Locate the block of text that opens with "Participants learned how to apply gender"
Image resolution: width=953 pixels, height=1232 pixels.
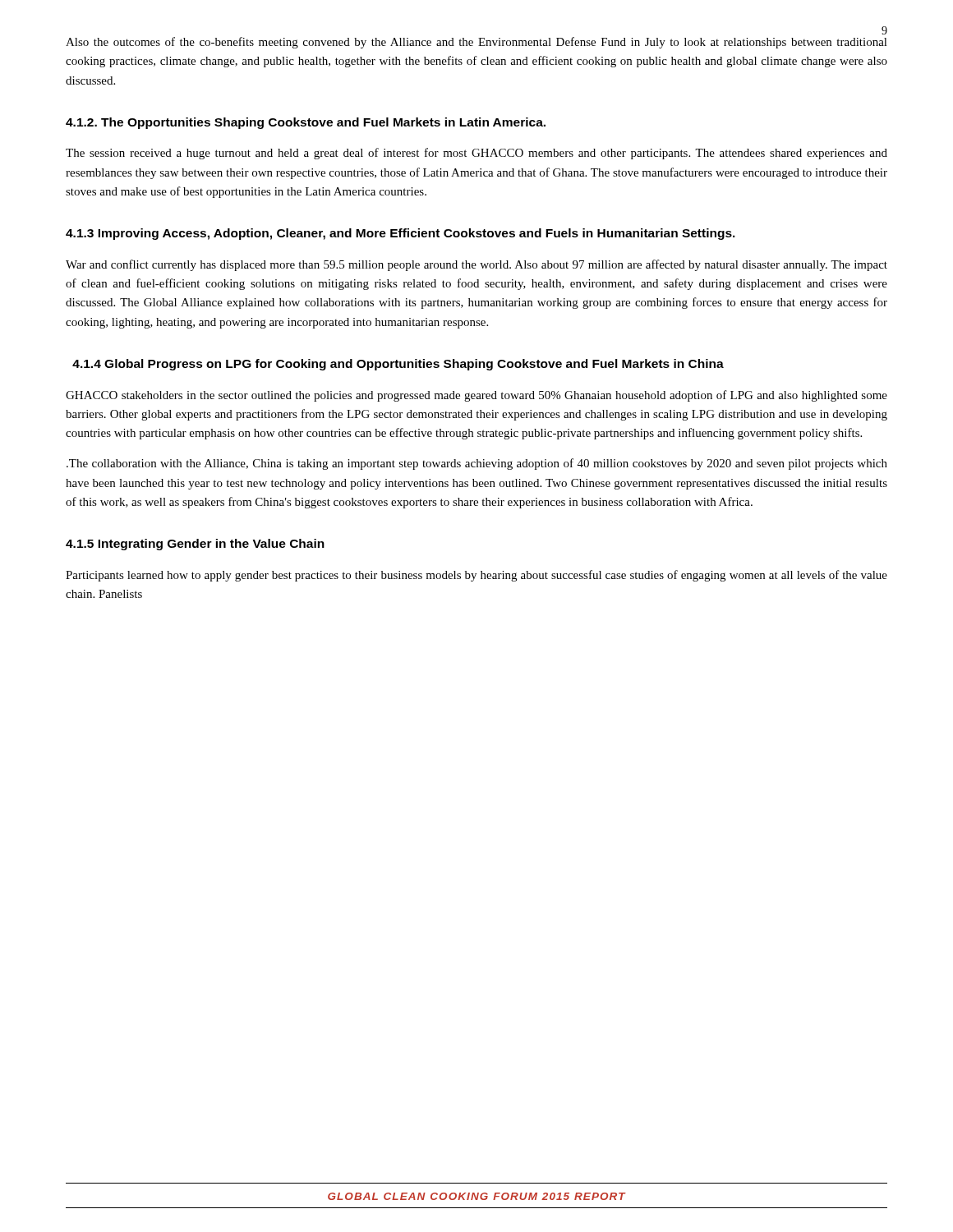476,585
